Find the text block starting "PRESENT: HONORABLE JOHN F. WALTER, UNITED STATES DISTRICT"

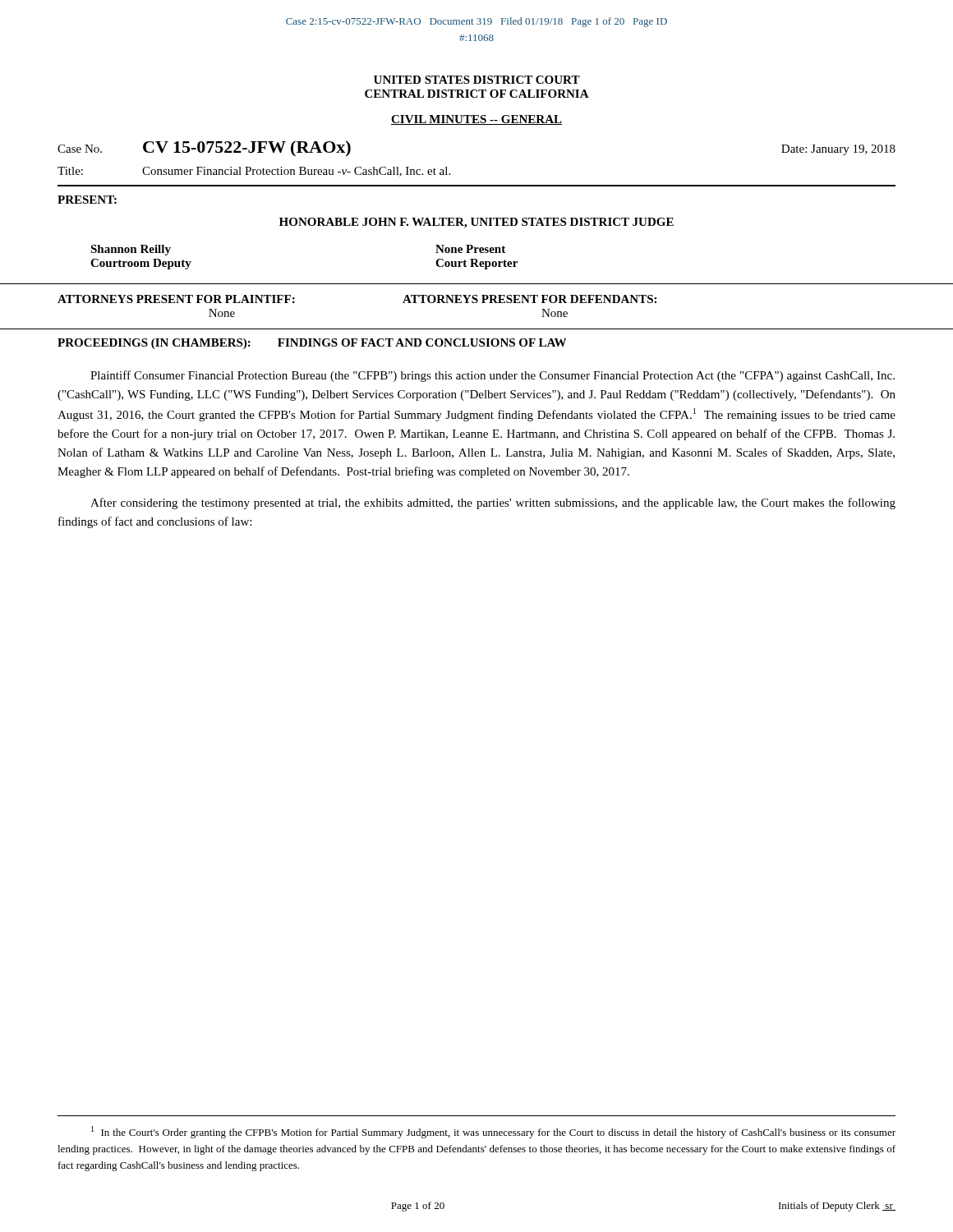pyautogui.click(x=476, y=232)
